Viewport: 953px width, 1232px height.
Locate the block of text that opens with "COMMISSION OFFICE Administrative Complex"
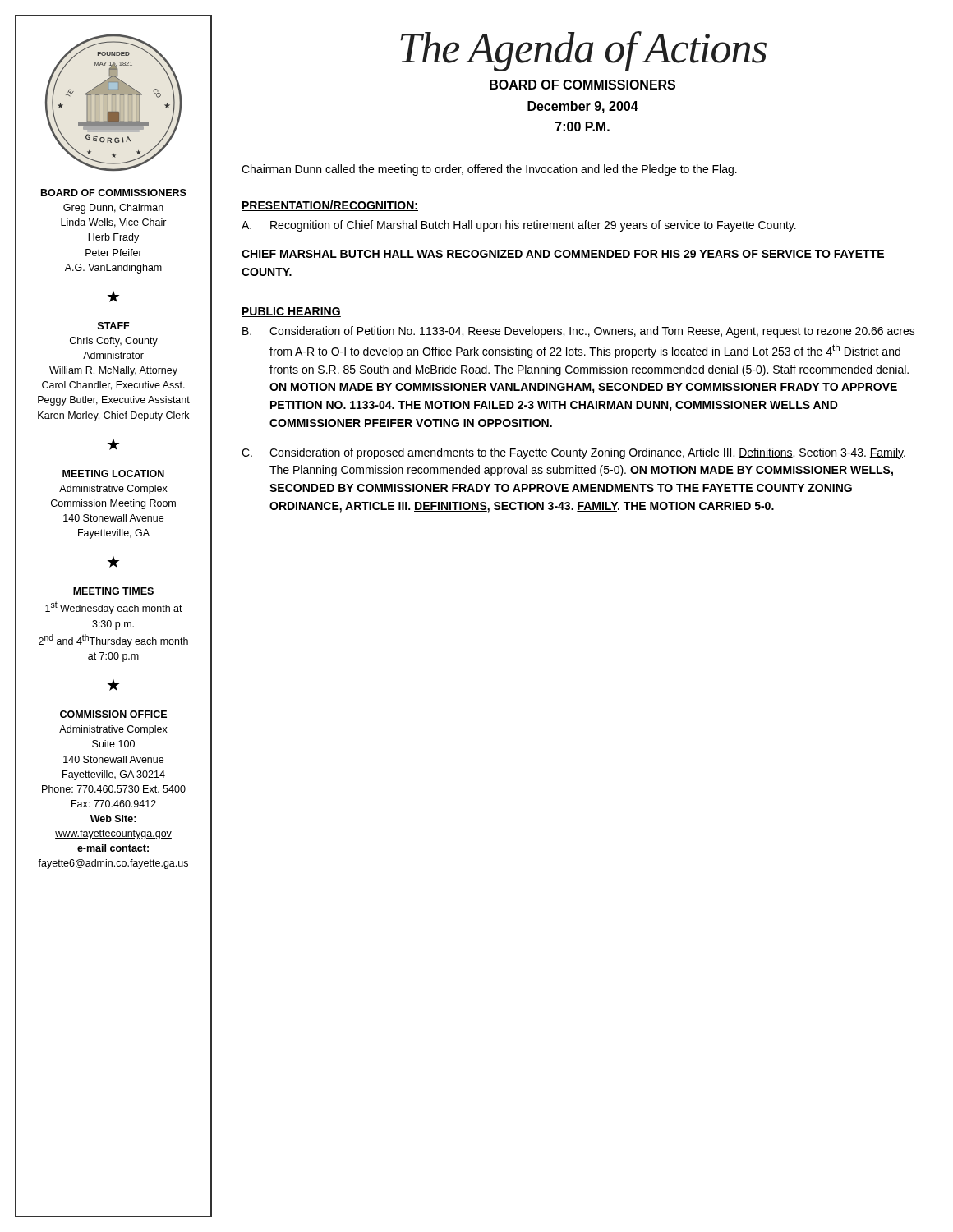pyautogui.click(x=113, y=789)
